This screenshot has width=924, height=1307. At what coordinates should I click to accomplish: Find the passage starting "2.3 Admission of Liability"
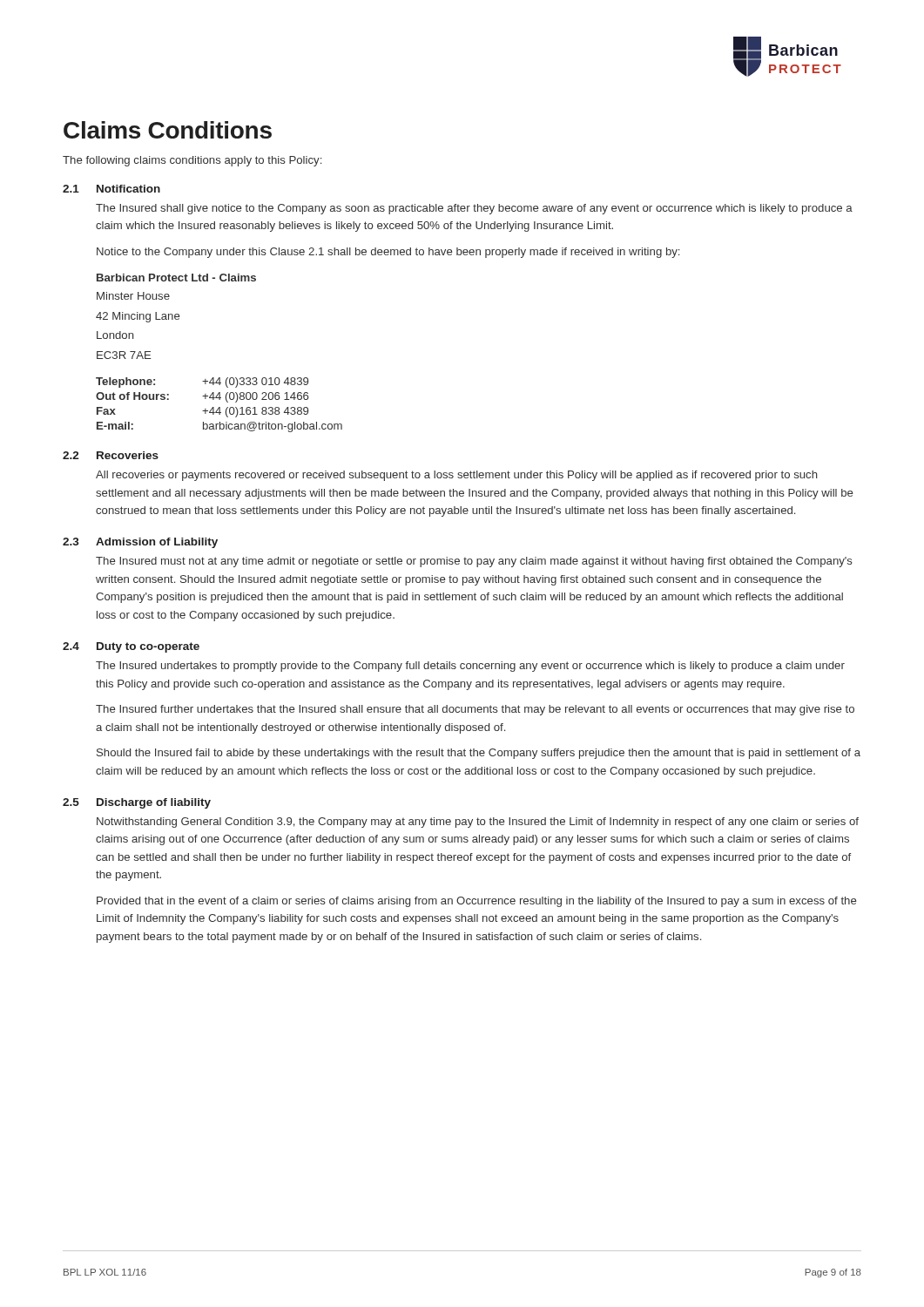point(140,542)
